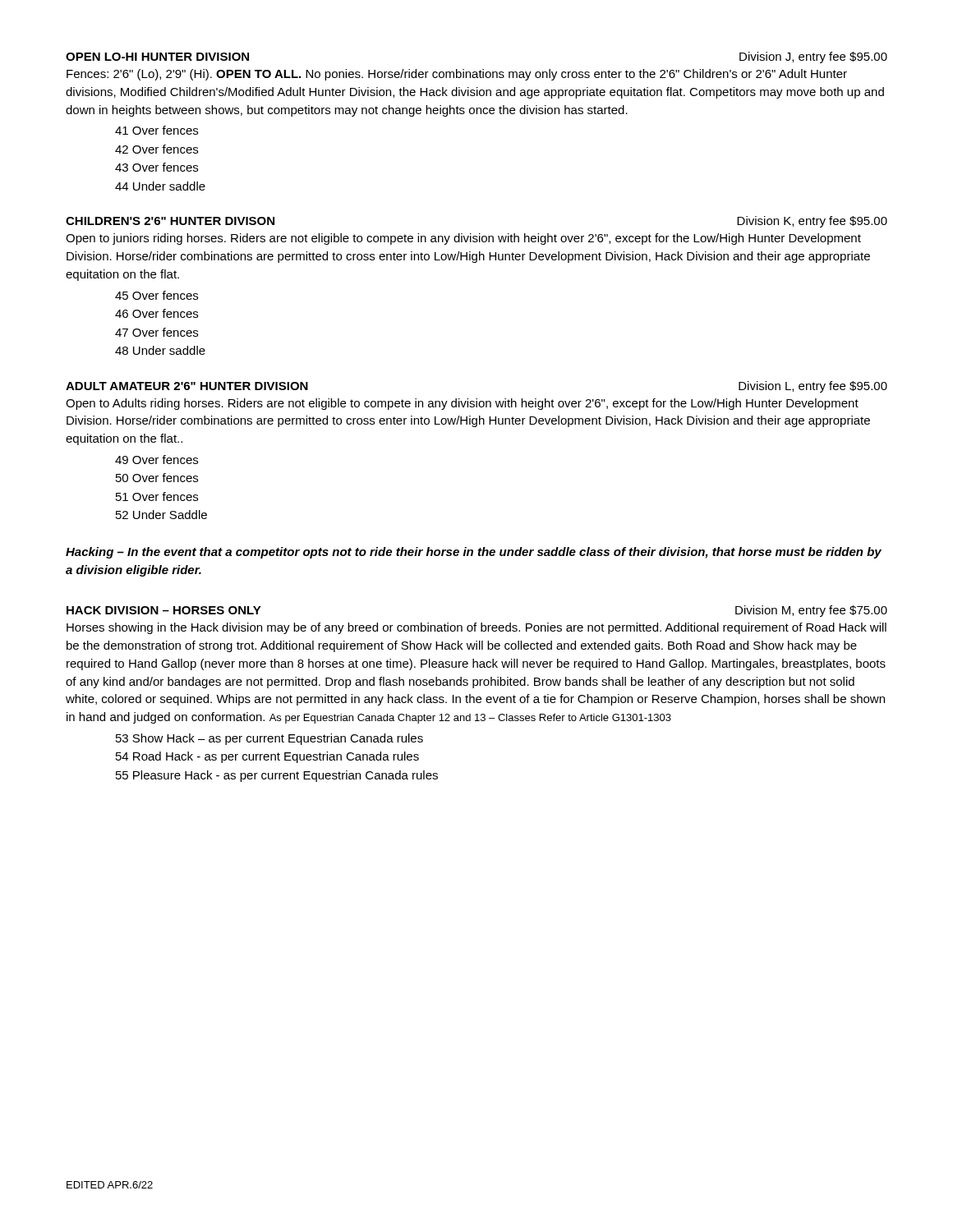The image size is (953, 1232).
Task: Click on the list item that says "49 Over fences"
Action: [x=157, y=459]
